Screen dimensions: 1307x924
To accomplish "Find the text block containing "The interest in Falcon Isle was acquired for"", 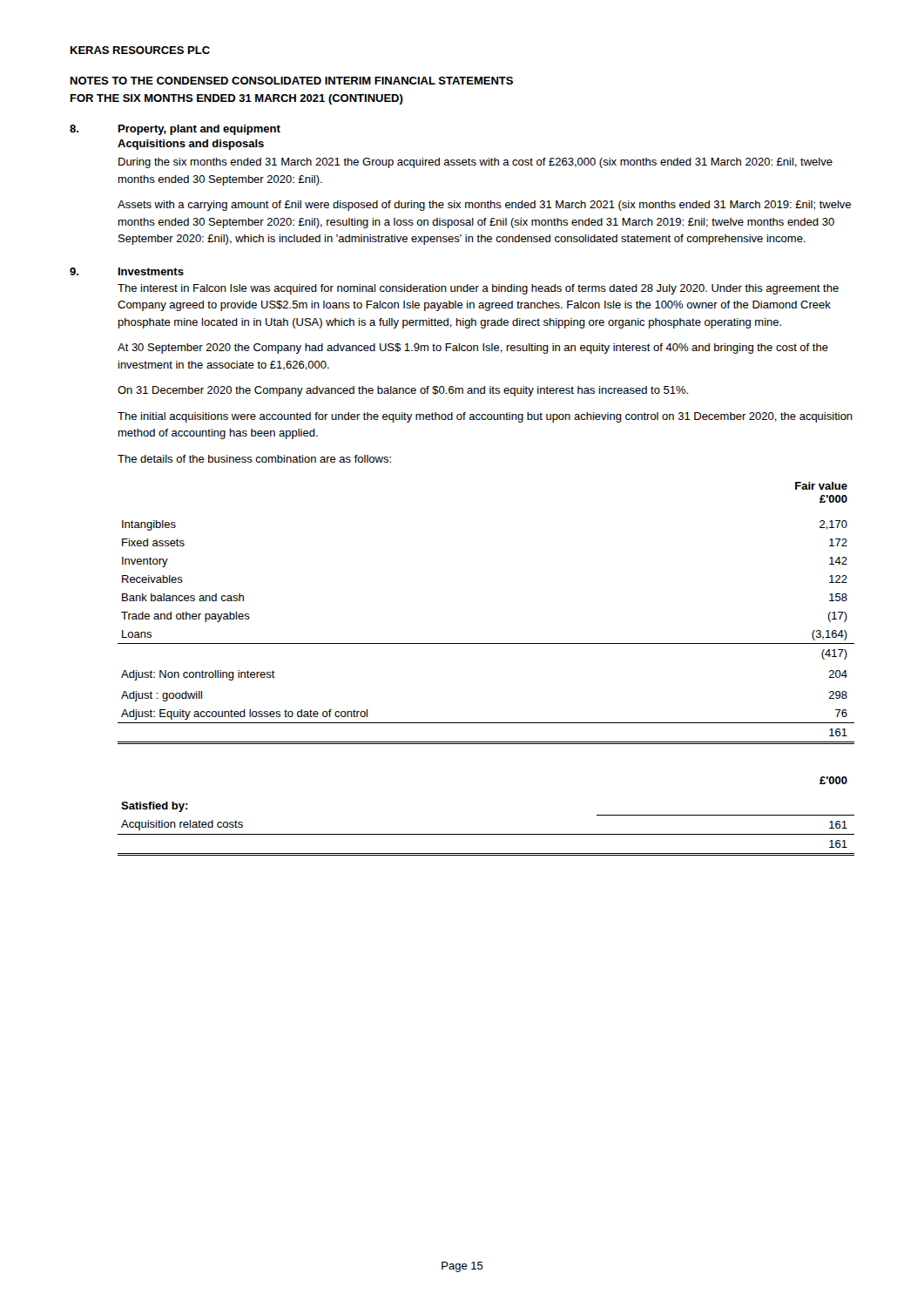I will (x=478, y=305).
